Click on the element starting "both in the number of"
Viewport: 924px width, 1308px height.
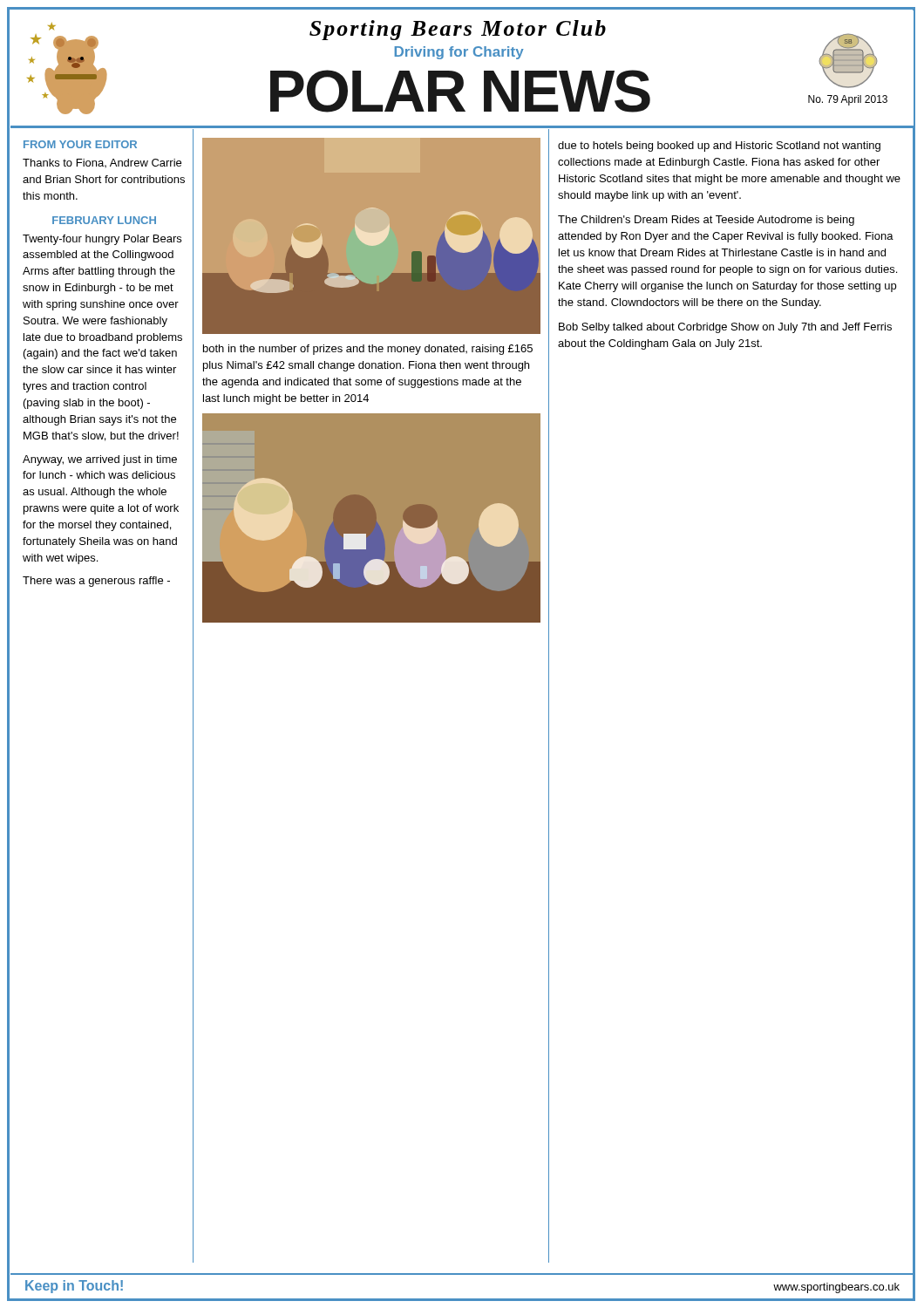click(x=368, y=373)
